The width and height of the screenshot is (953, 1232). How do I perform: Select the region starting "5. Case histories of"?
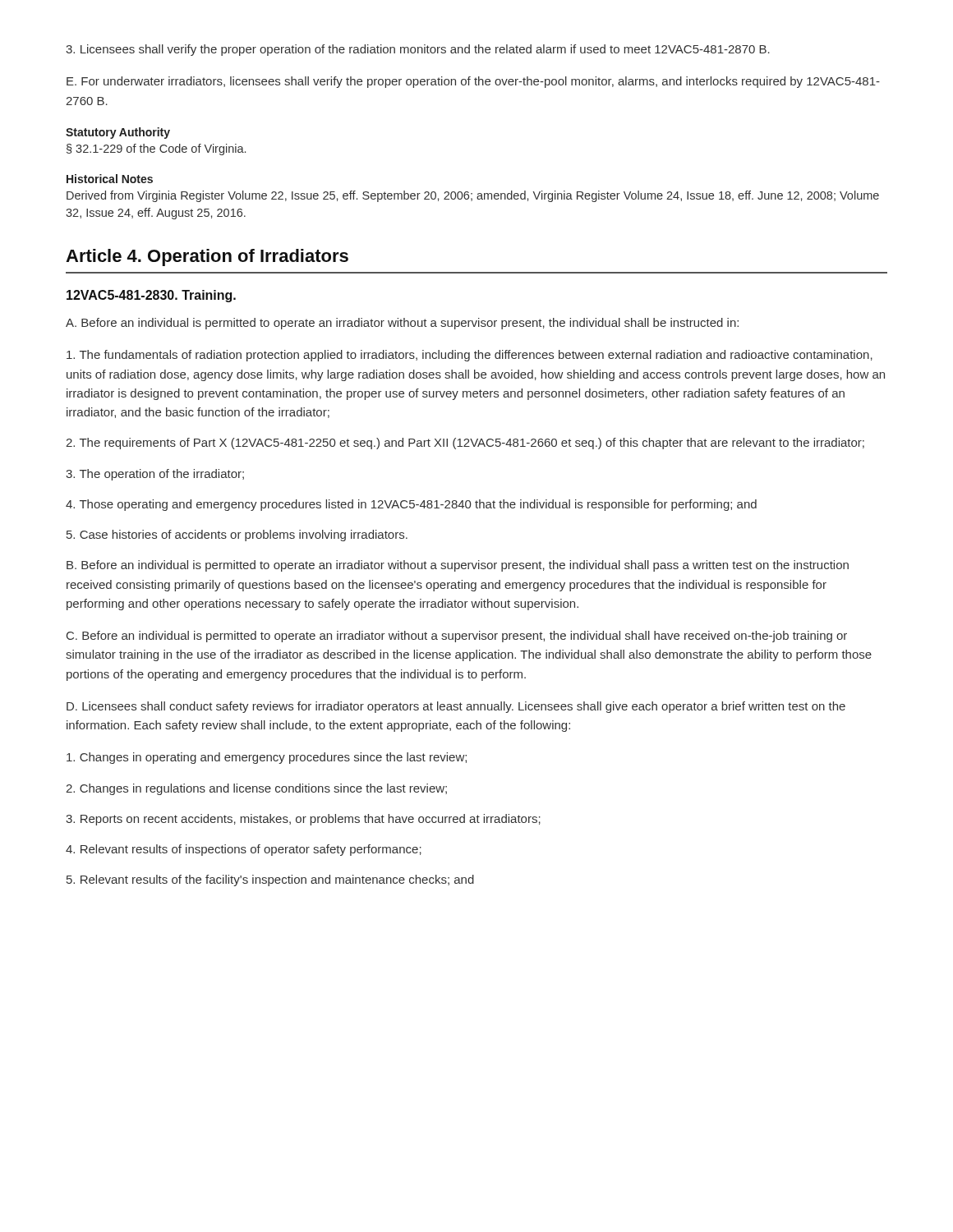click(x=237, y=534)
